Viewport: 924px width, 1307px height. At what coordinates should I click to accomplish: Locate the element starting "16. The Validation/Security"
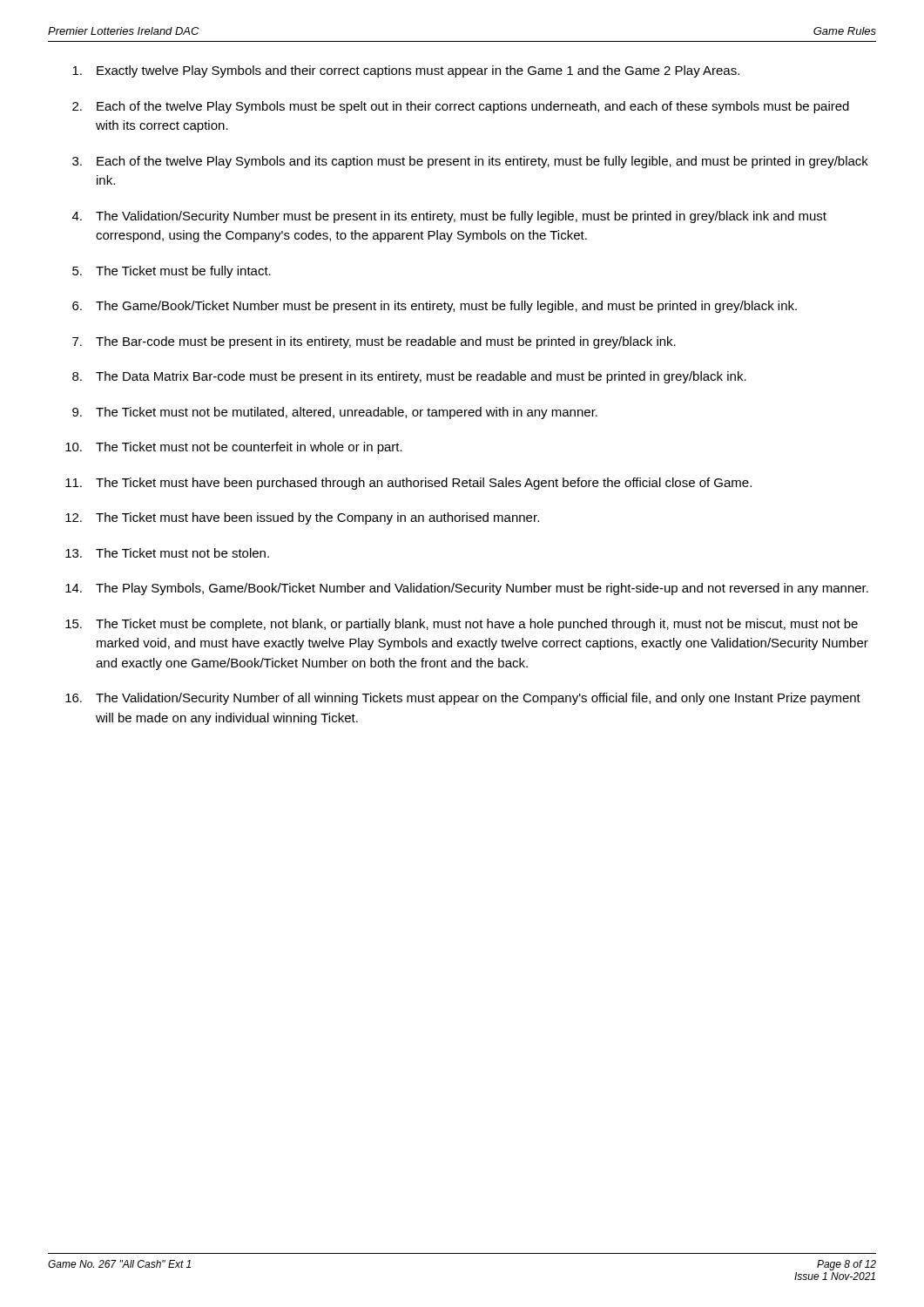click(462, 708)
